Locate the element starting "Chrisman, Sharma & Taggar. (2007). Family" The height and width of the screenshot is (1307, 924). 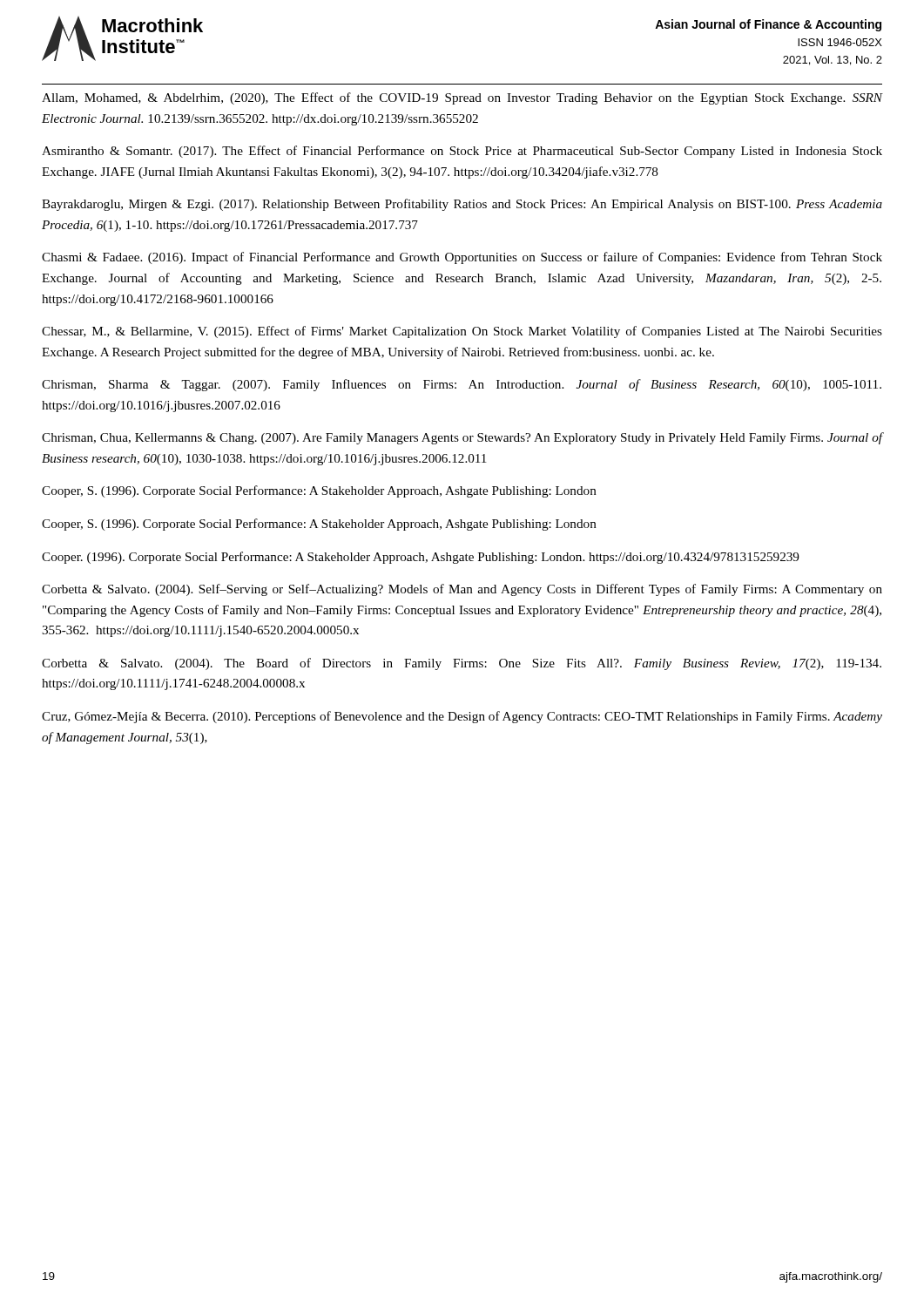point(462,394)
